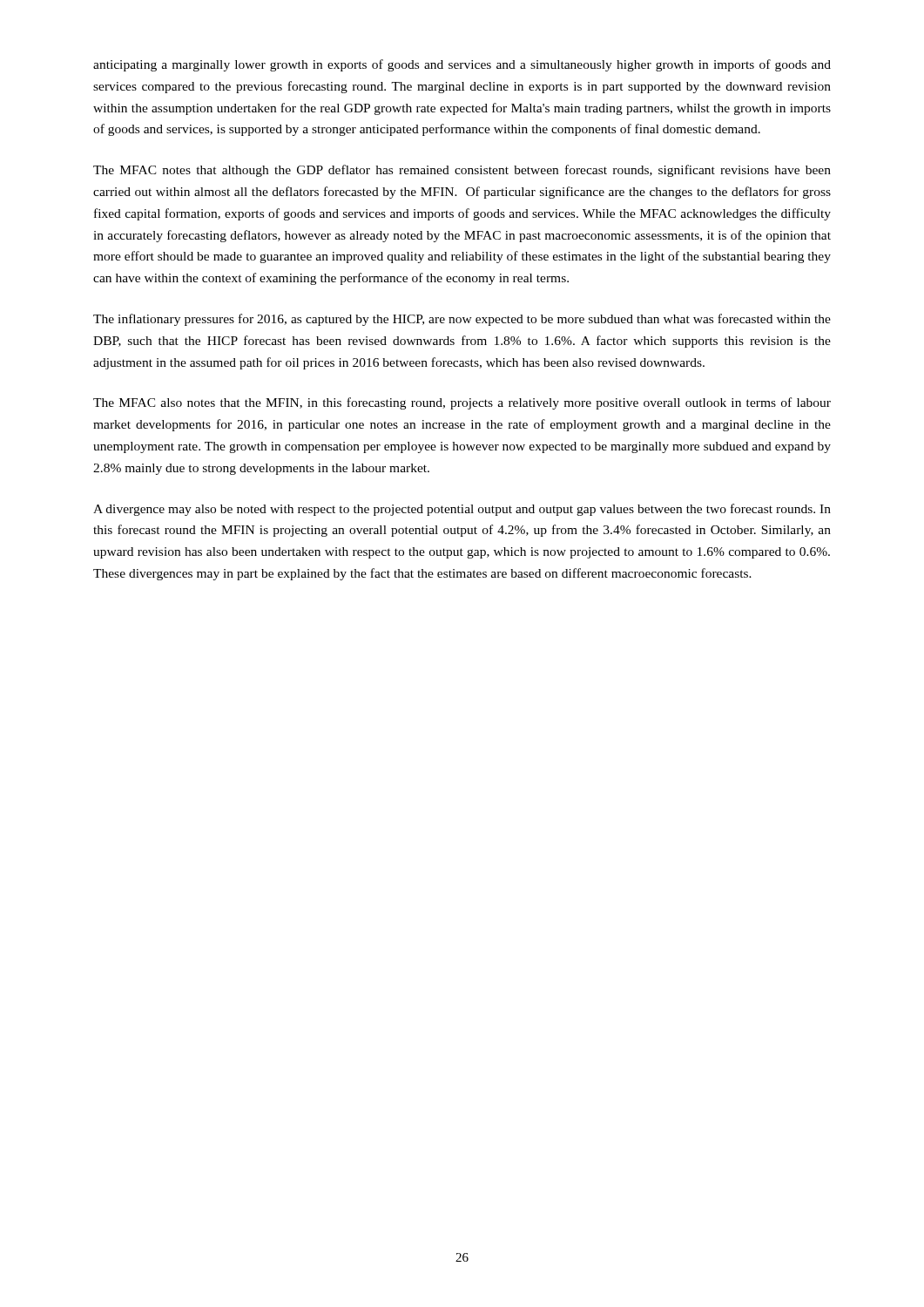Select the text block containing "A divergence may also be noted with respect"

point(462,540)
